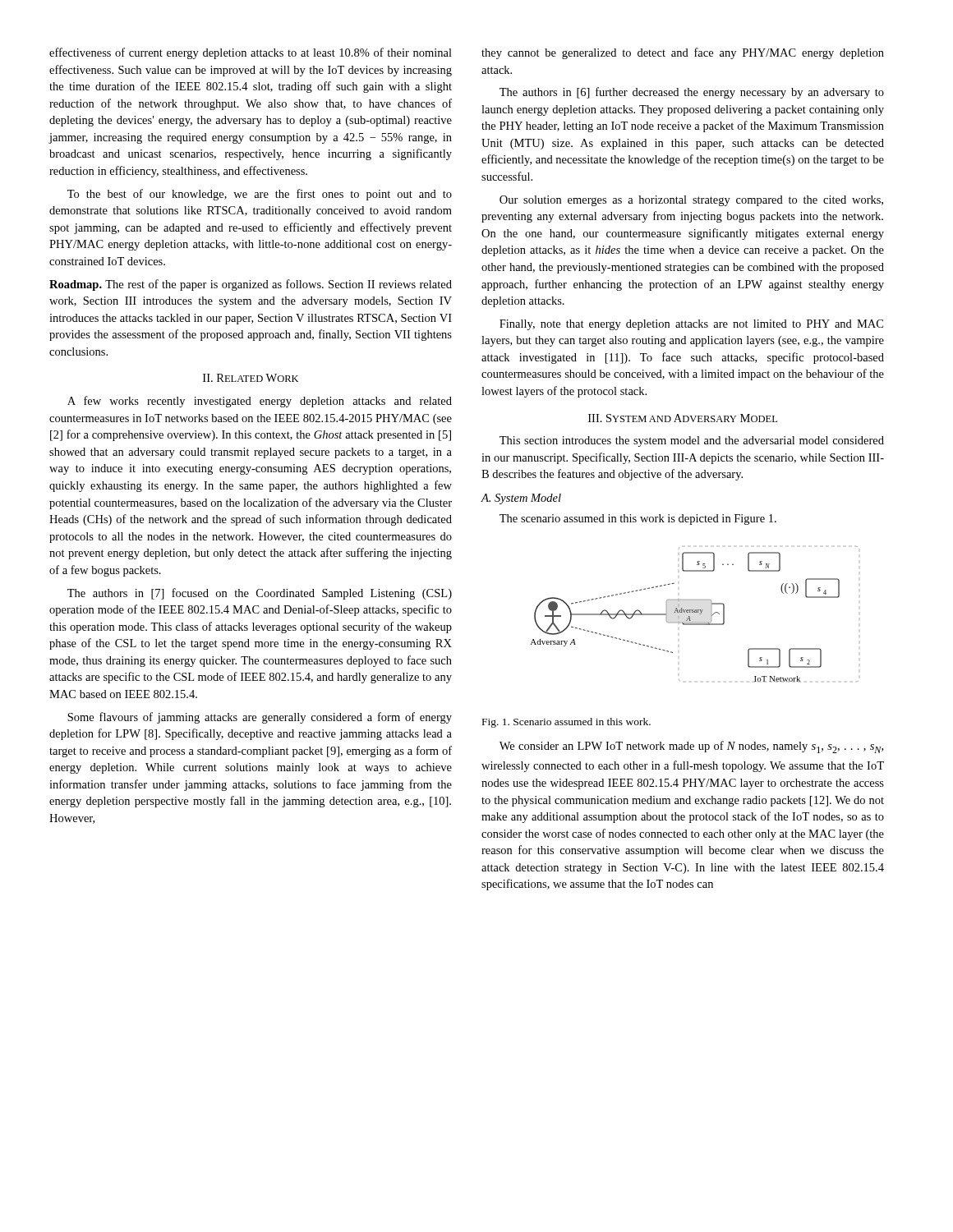This screenshot has height=1232, width=953.
Task: Select the caption that says "Fig. 1. Scenario"
Action: (x=566, y=723)
